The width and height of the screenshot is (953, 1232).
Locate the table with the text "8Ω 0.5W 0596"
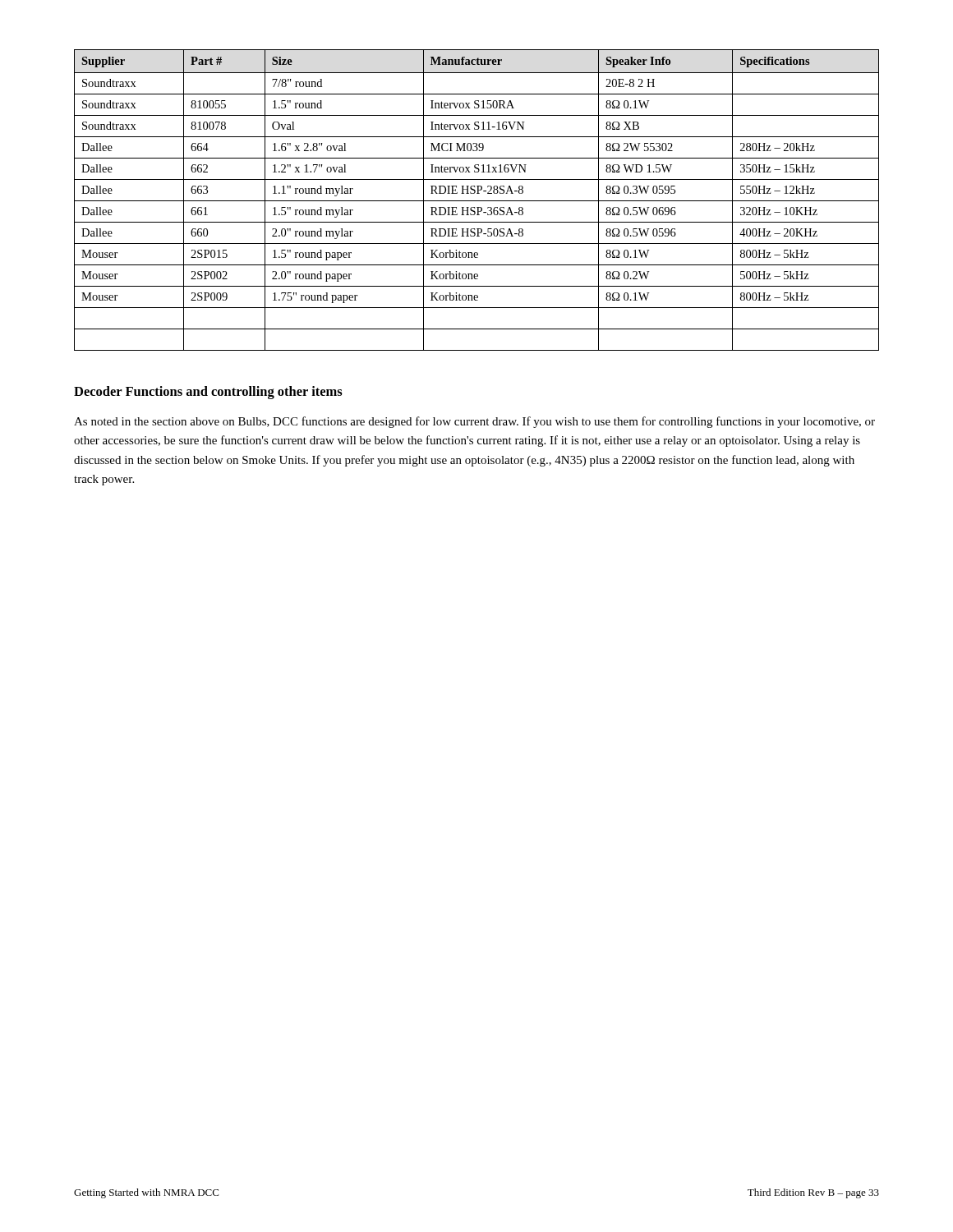pyautogui.click(x=476, y=200)
